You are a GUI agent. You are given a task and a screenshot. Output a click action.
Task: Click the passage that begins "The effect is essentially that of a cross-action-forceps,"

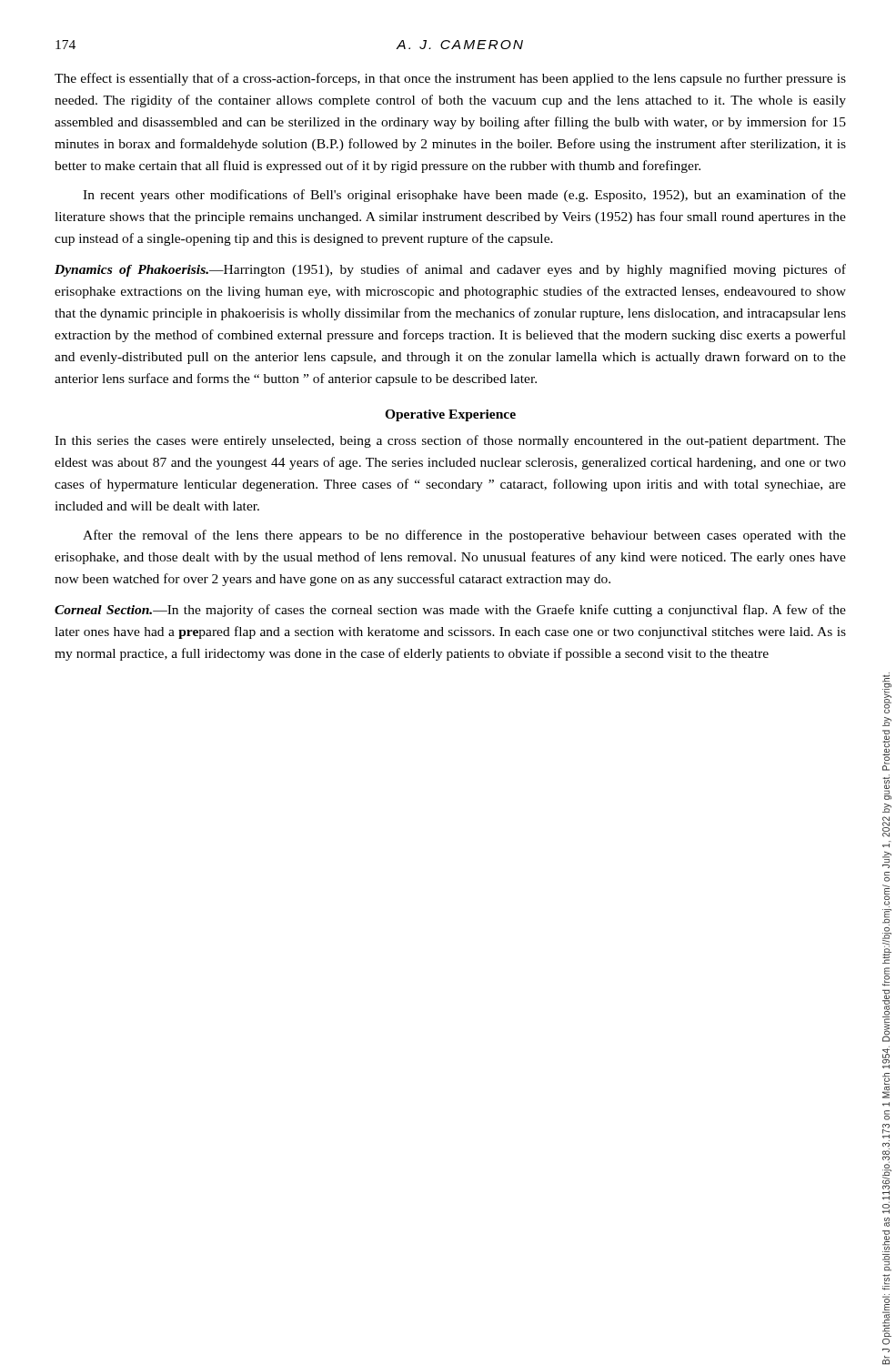pos(450,122)
